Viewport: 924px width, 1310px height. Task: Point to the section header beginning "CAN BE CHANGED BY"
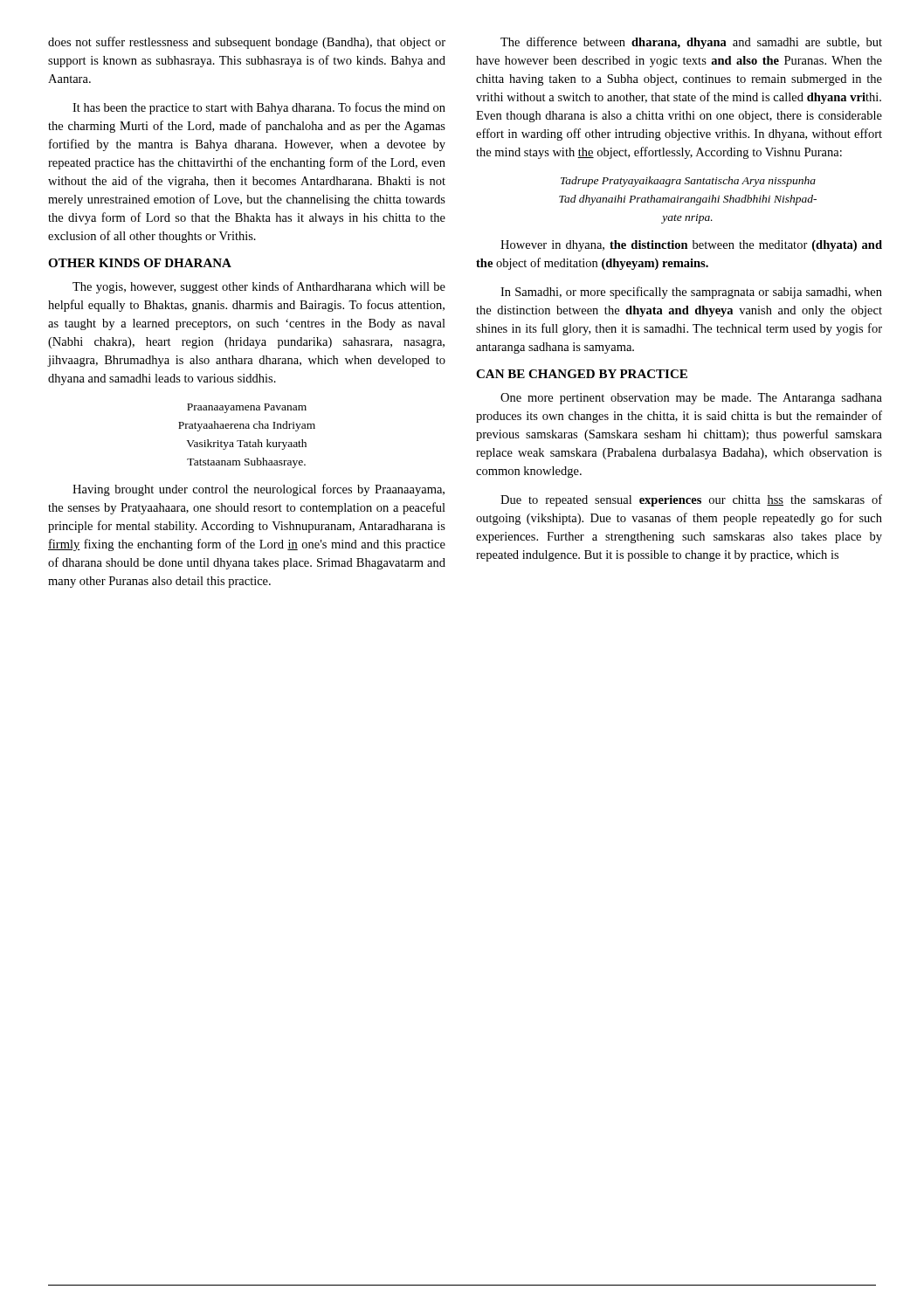[582, 374]
